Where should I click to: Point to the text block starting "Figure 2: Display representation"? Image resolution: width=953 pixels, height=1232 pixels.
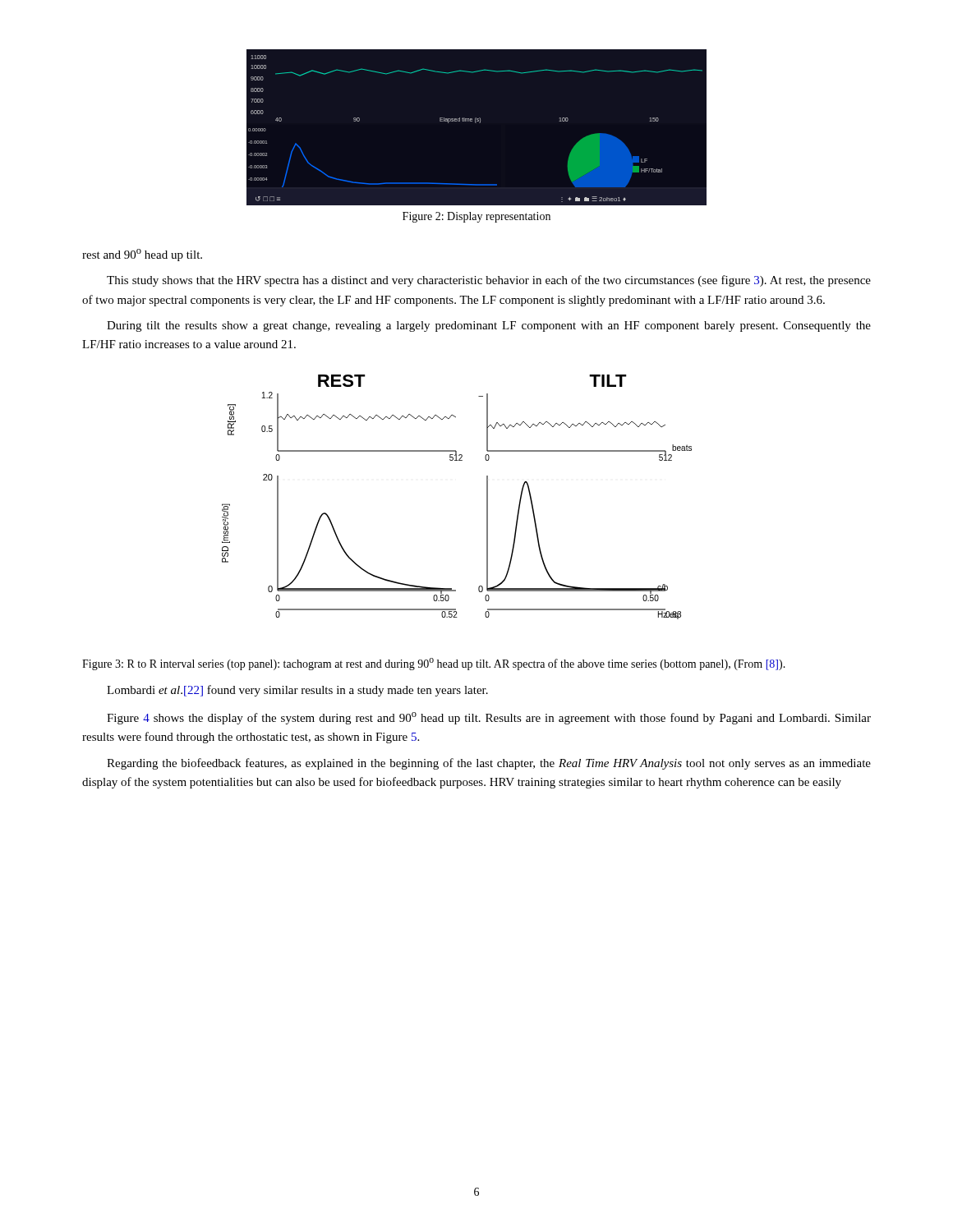476,216
